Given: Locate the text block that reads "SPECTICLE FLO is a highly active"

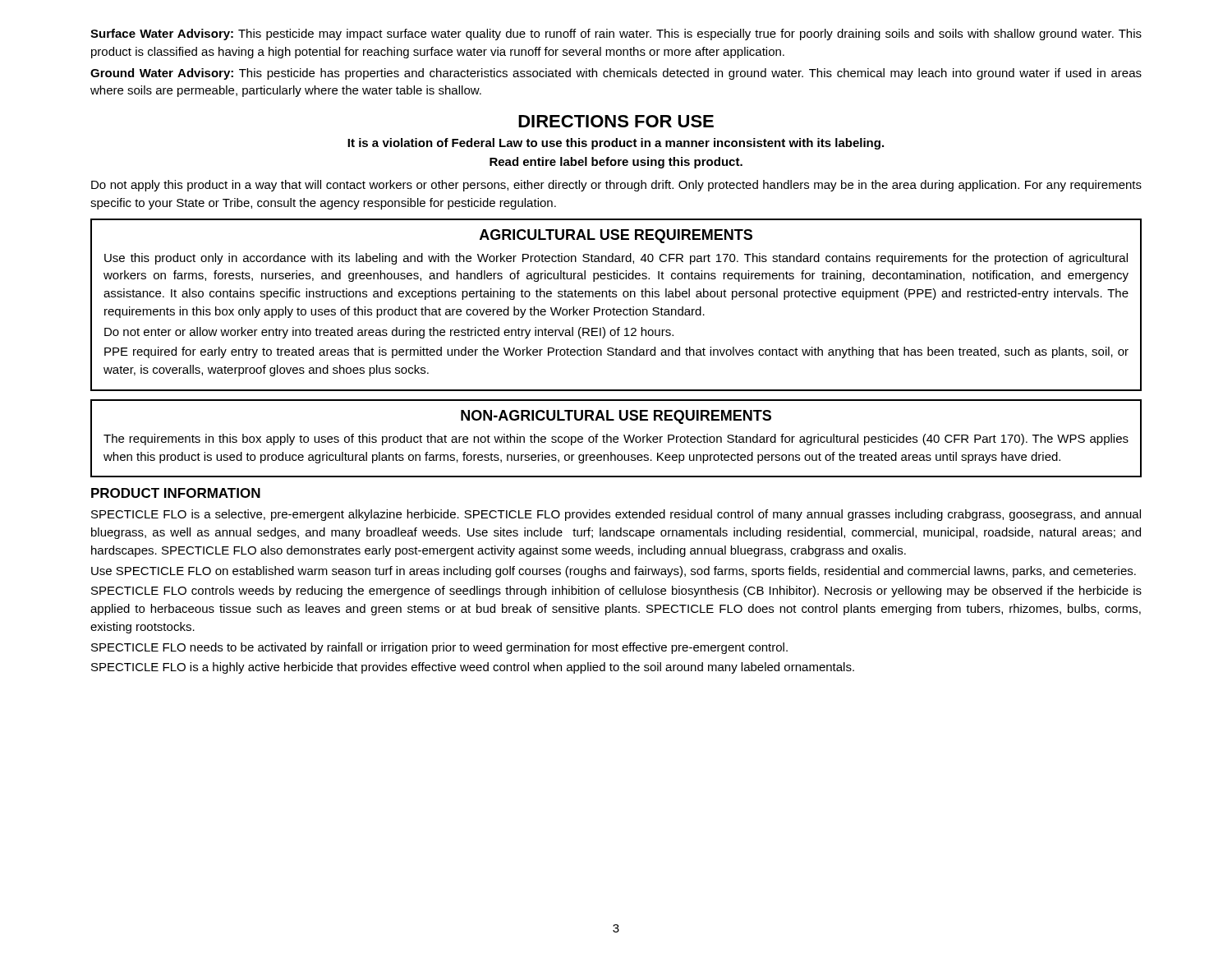Looking at the screenshot, I should pos(473,667).
